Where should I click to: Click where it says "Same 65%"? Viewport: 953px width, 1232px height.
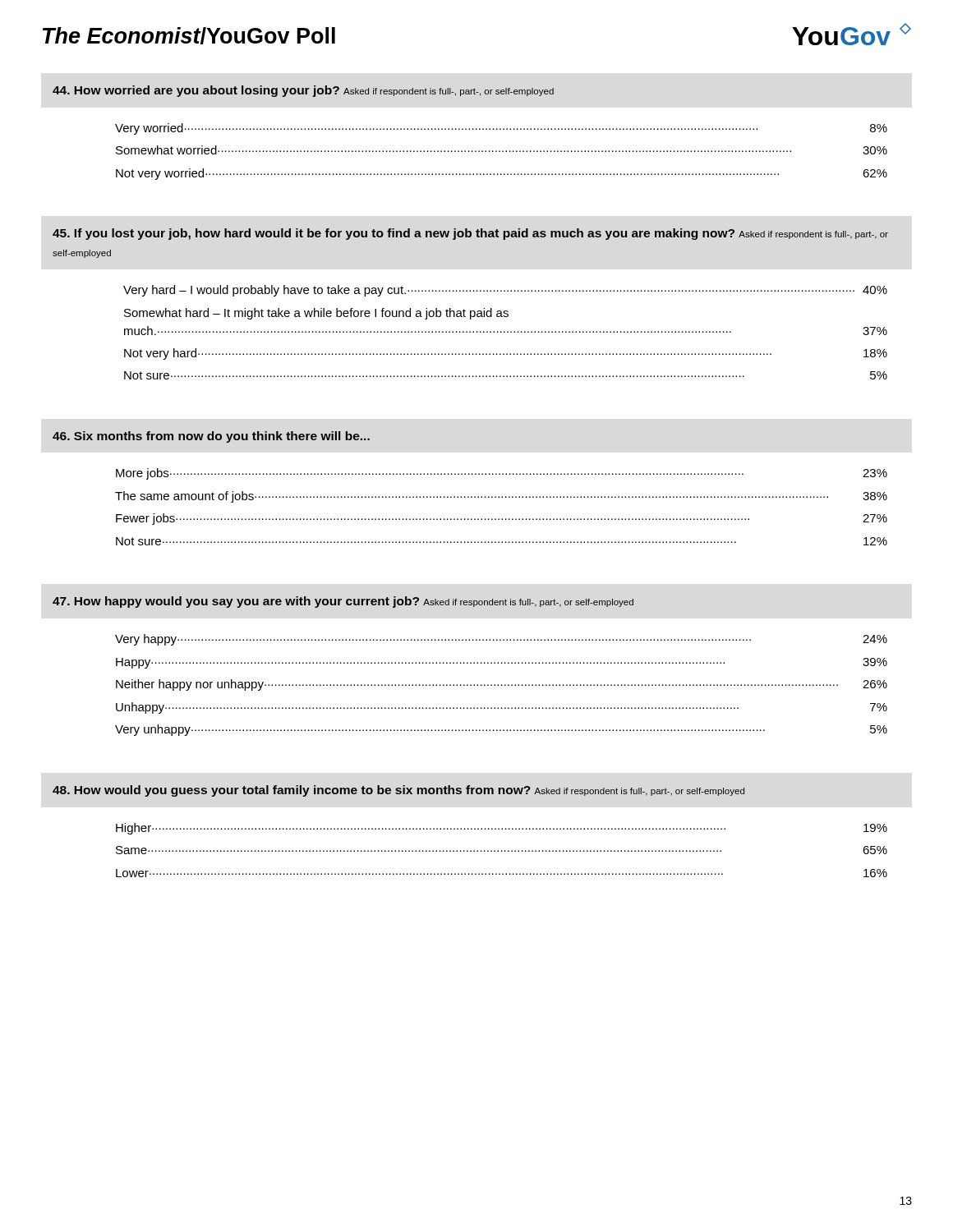(501, 851)
